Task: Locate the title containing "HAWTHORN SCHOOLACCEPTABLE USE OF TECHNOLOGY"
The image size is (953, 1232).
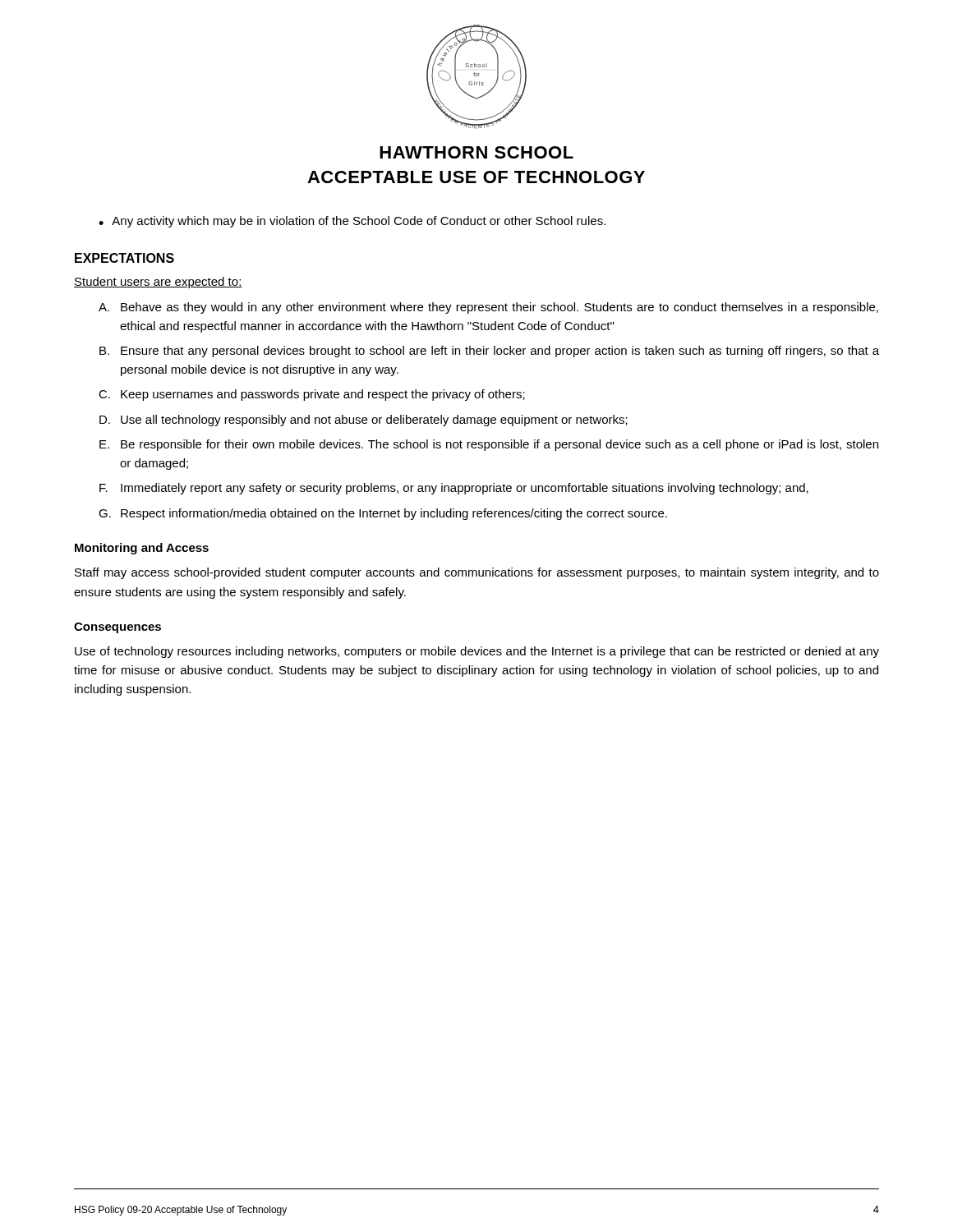Action: [476, 165]
